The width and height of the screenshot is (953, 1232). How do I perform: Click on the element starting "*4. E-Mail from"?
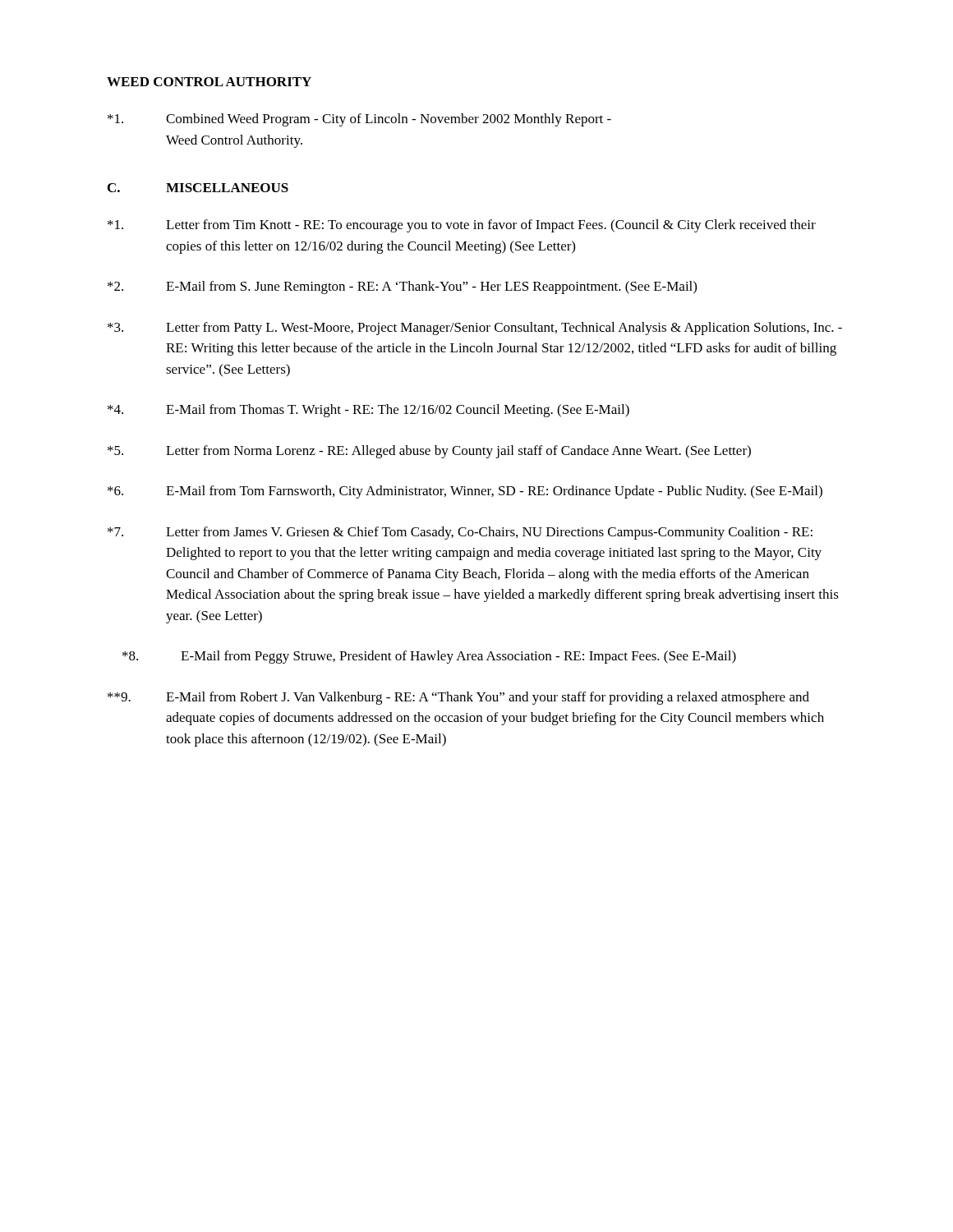(476, 410)
